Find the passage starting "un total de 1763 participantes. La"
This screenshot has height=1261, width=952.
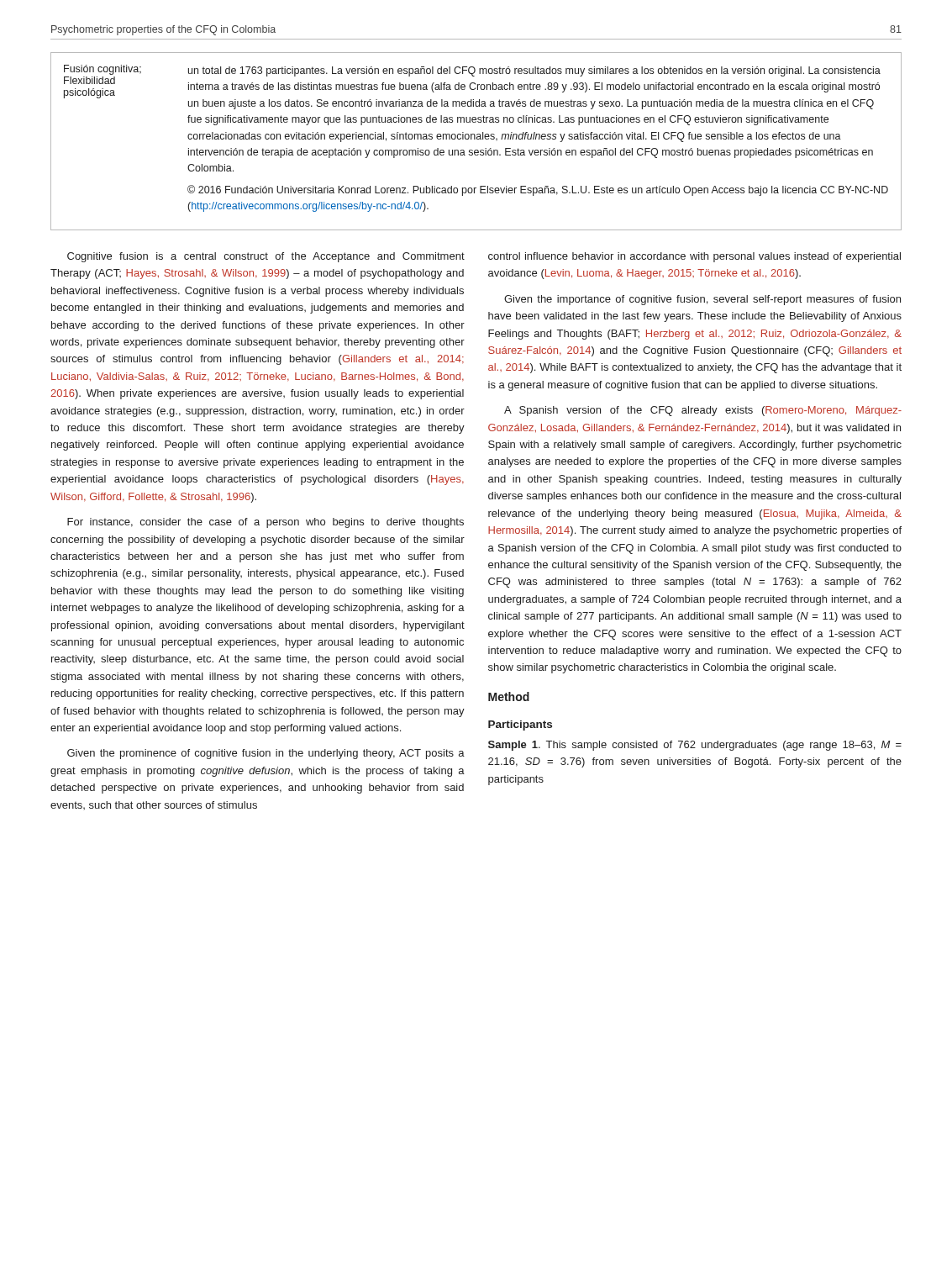coord(538,139)
